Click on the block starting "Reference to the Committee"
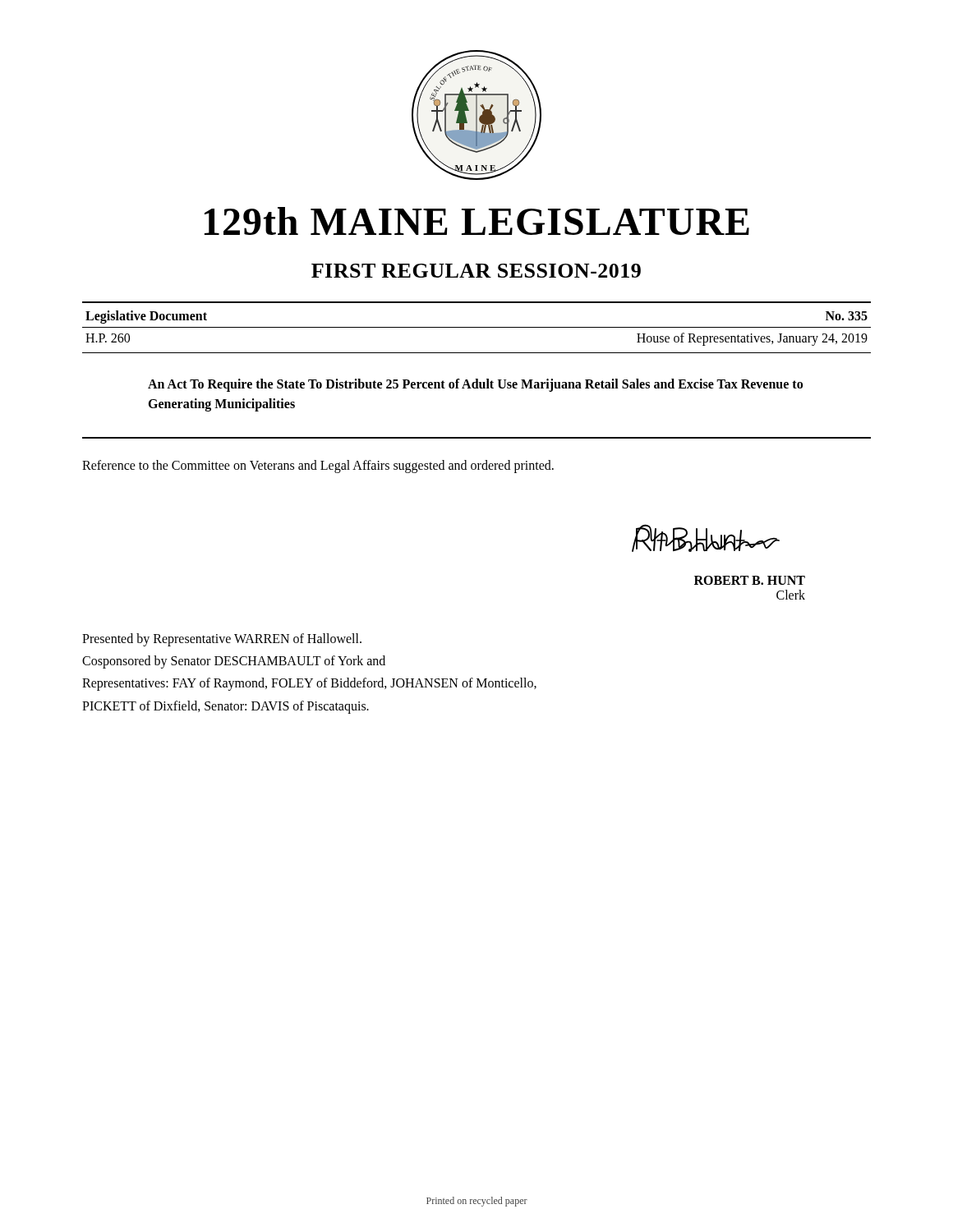Viewport: 953px width, 1232px height. (318, 465)
